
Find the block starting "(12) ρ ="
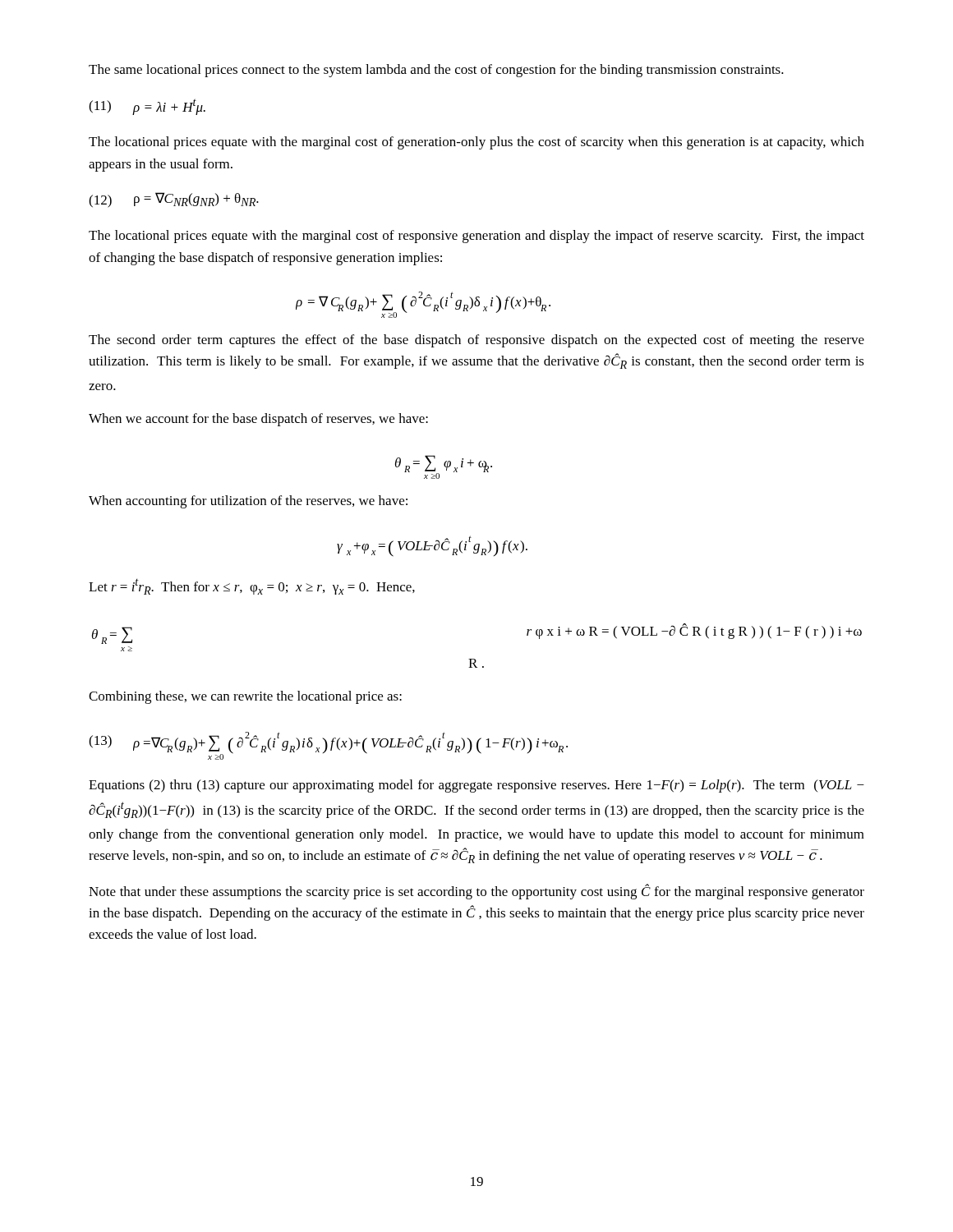click(x=174, y=200)
